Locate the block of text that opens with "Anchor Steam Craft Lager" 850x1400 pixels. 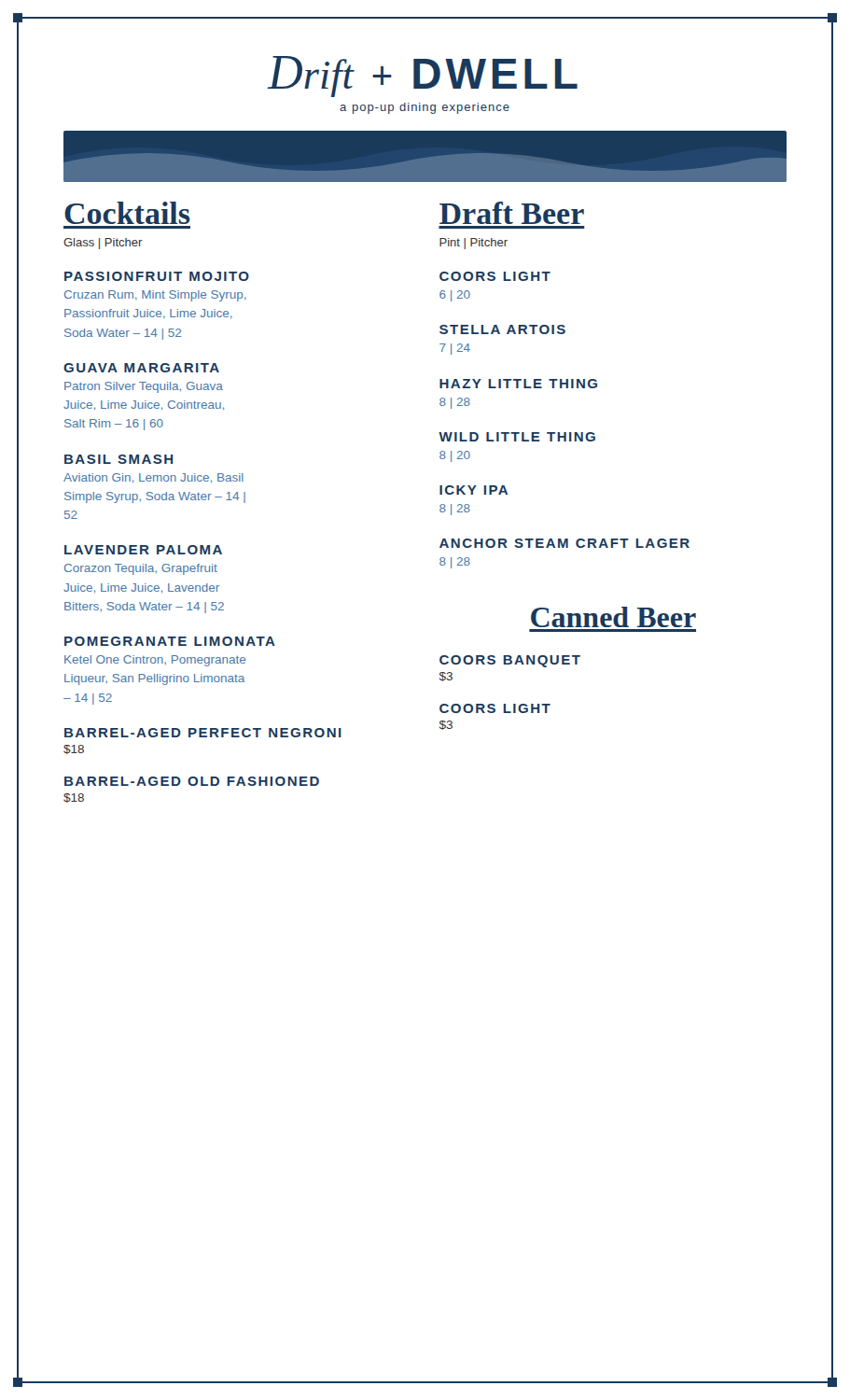coord(613,553)
